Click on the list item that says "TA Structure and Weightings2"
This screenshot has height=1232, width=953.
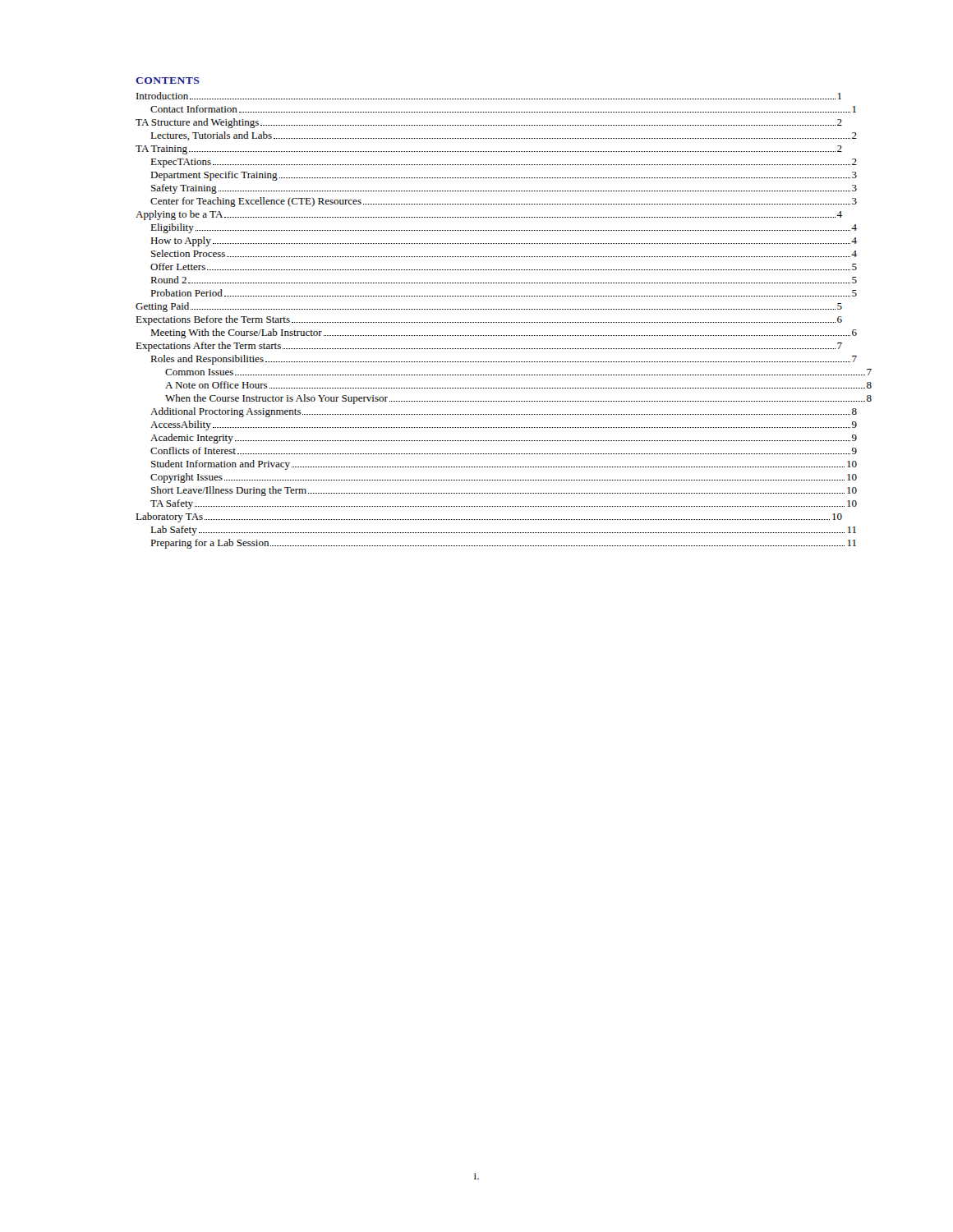click(x=489, y=122)
